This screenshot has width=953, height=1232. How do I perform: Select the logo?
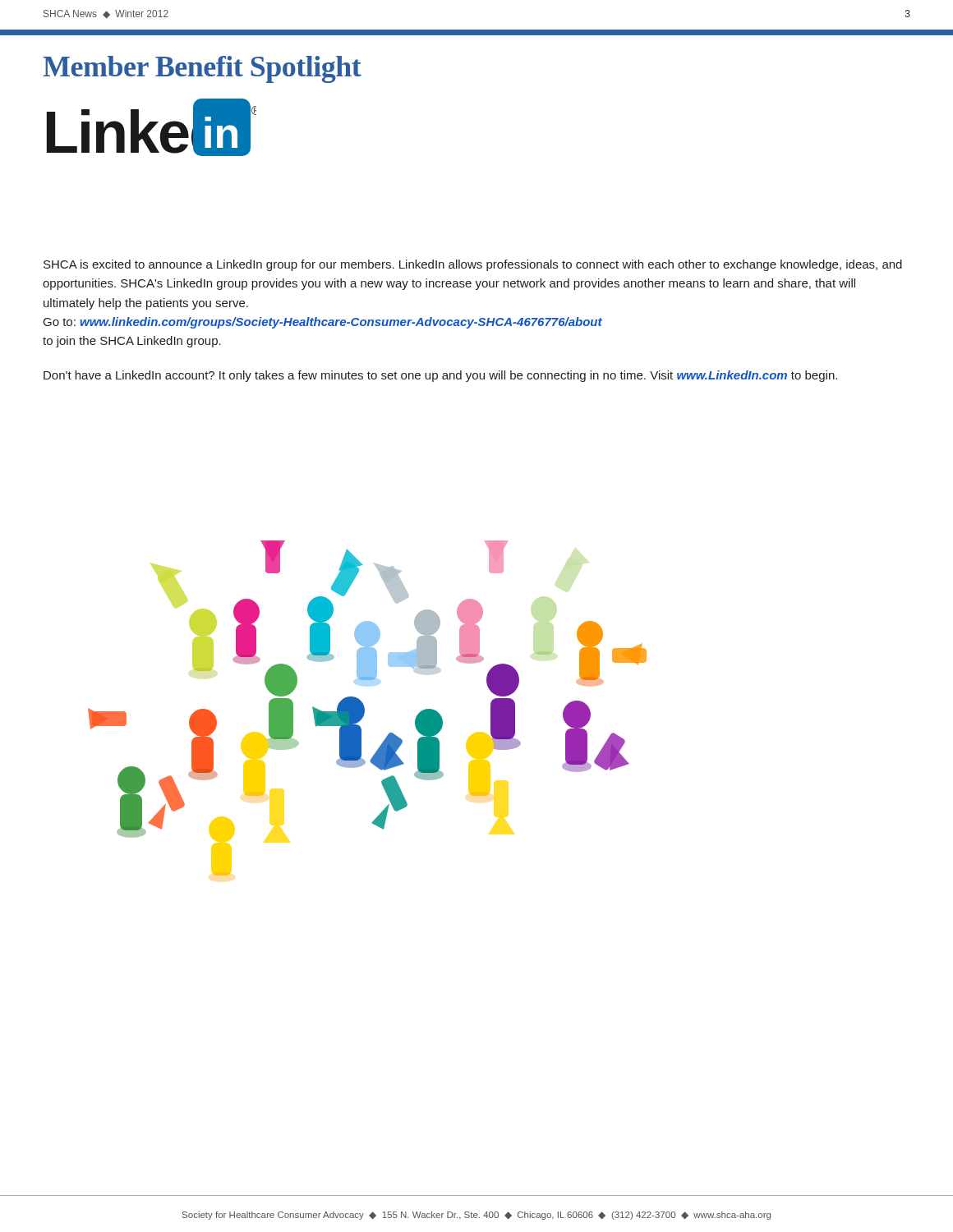click(x=150, y=131)
